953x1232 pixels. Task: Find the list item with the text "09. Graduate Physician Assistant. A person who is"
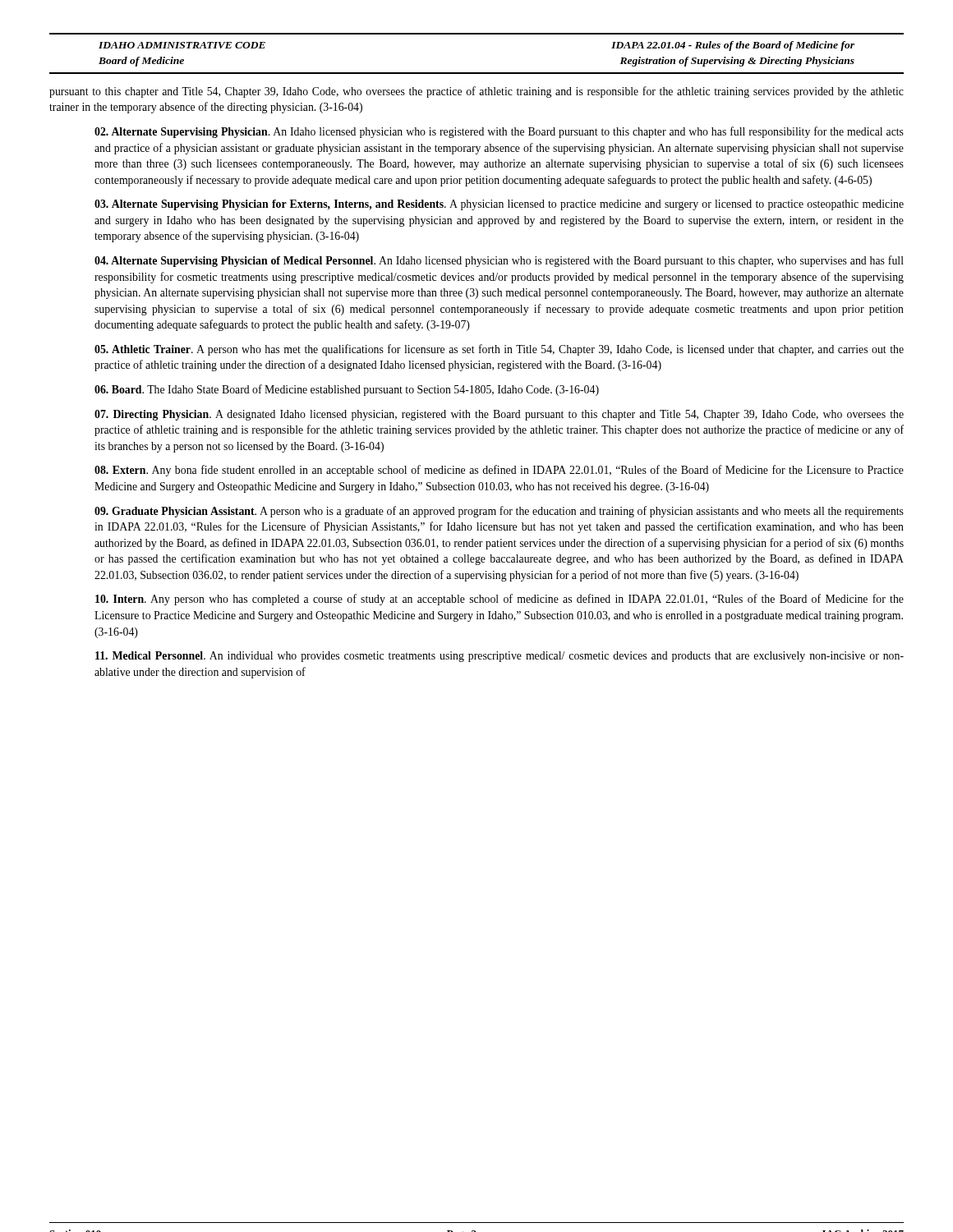coord(499,543)
